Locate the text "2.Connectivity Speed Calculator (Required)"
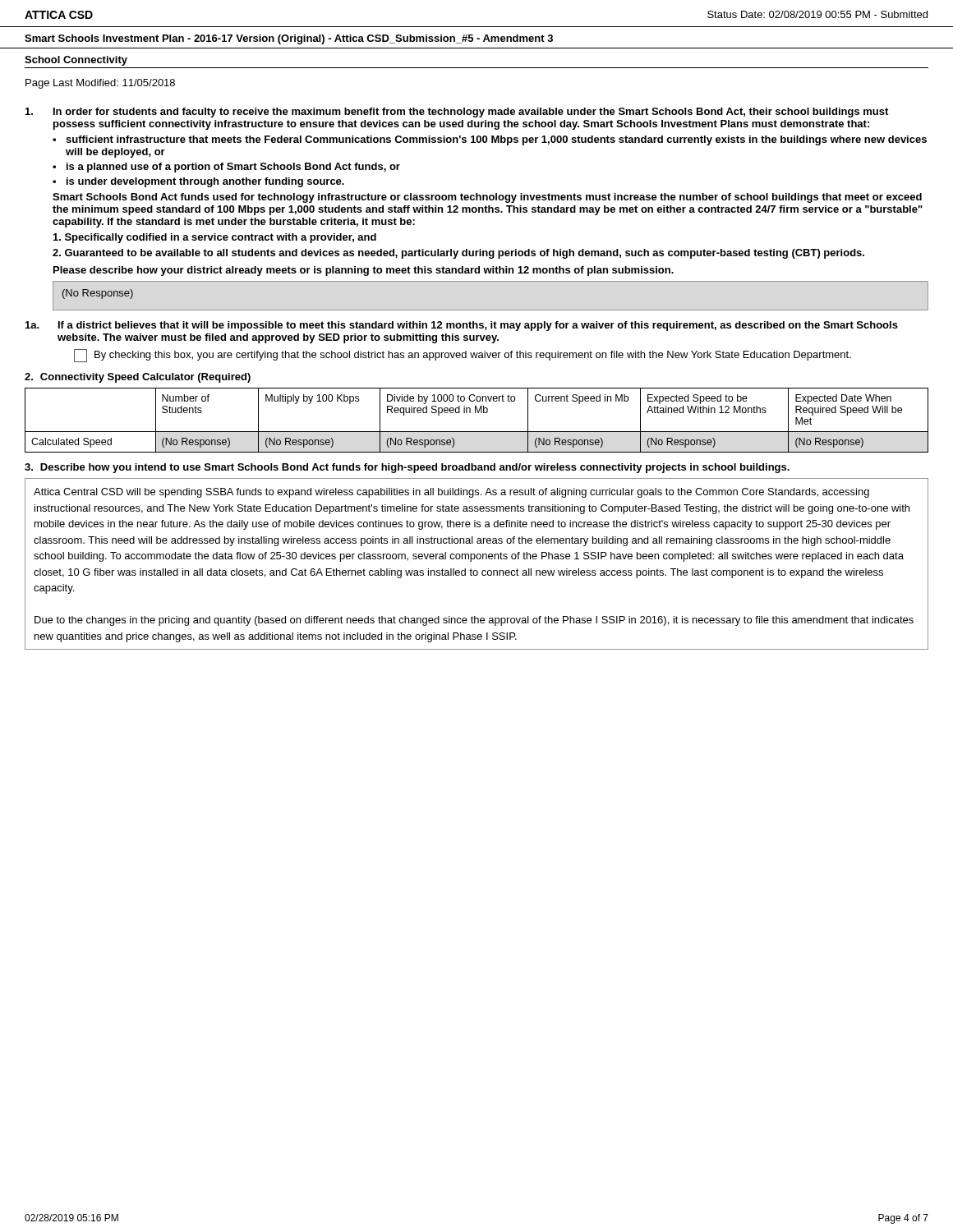Screen dimensions: 1232x953 pos(138,377)
